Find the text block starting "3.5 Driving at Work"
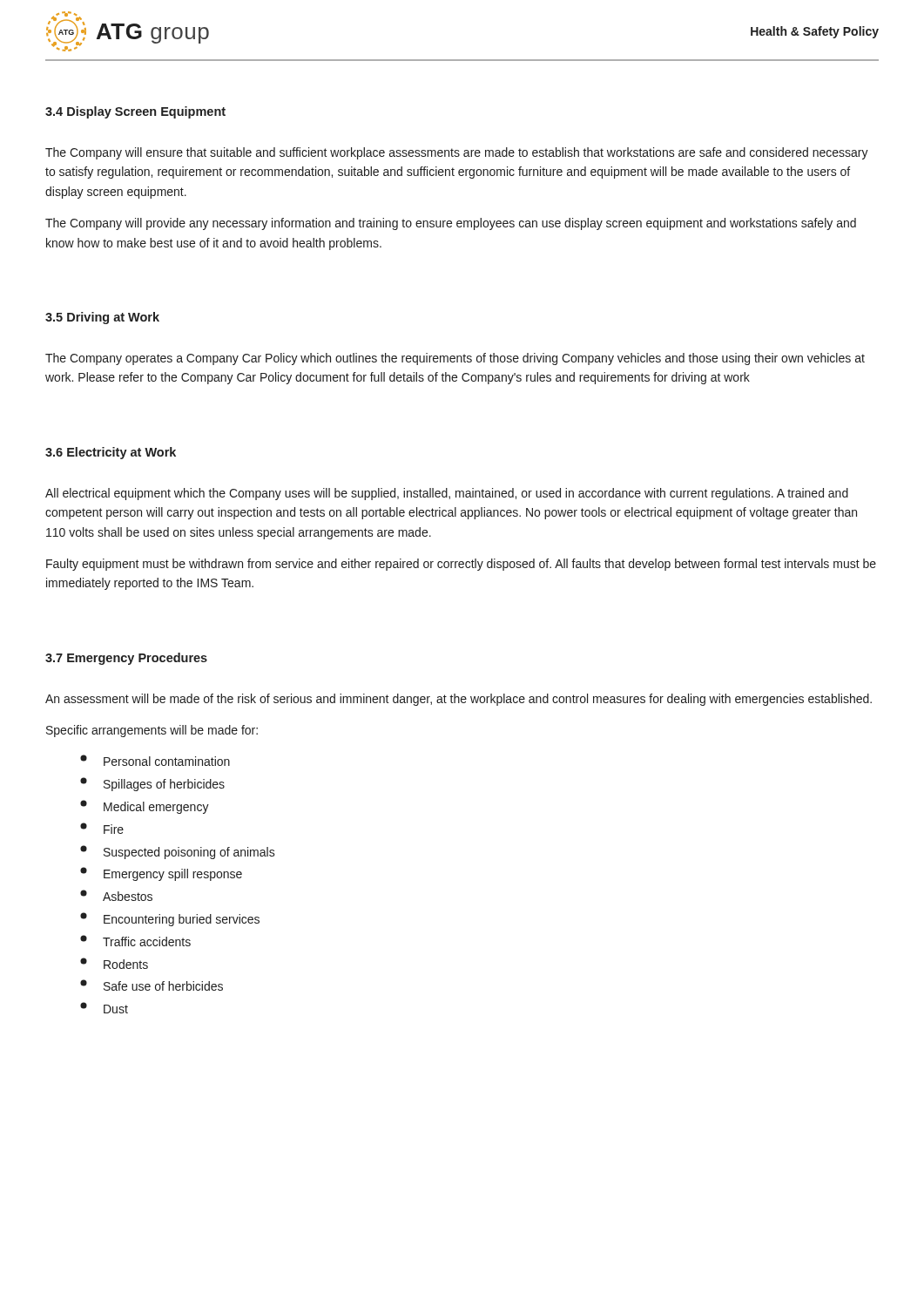The width and height of the screenshot is (924, 1307). [x=102, y=317]
